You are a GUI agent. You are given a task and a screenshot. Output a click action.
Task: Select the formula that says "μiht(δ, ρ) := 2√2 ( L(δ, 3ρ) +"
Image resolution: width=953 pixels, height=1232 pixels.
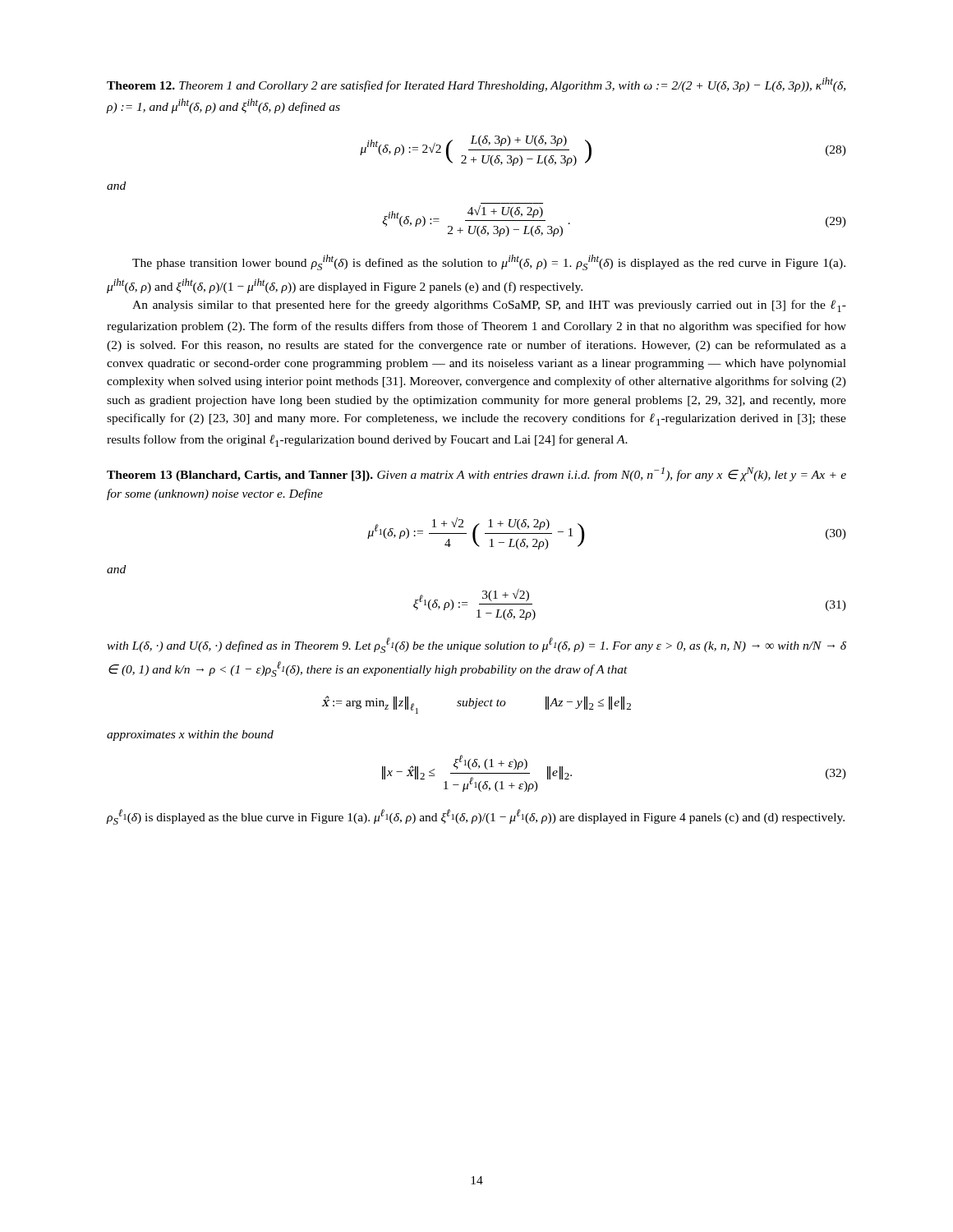click(603, 150)
